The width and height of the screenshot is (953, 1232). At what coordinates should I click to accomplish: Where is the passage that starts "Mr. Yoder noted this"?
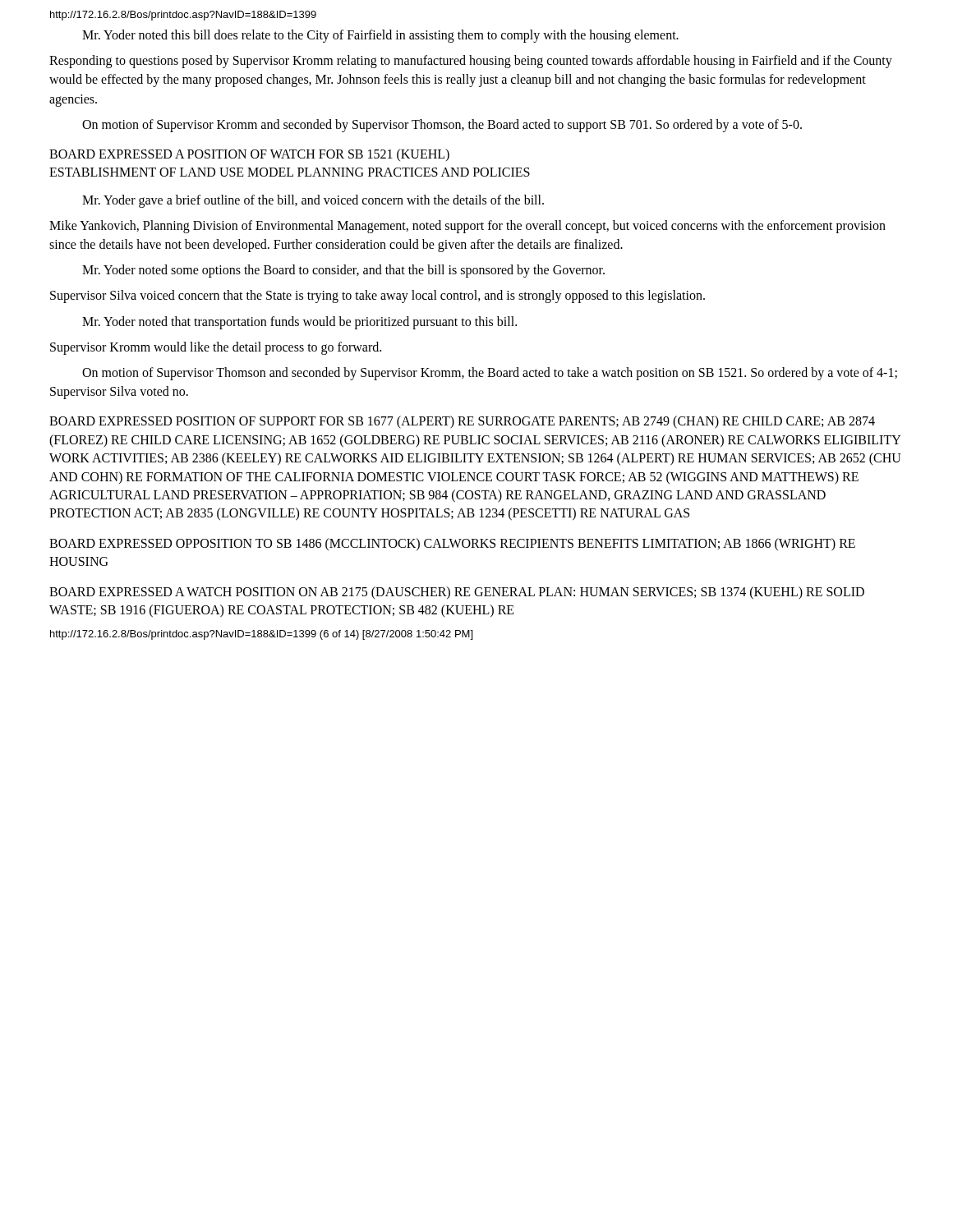tap(476, 80)
